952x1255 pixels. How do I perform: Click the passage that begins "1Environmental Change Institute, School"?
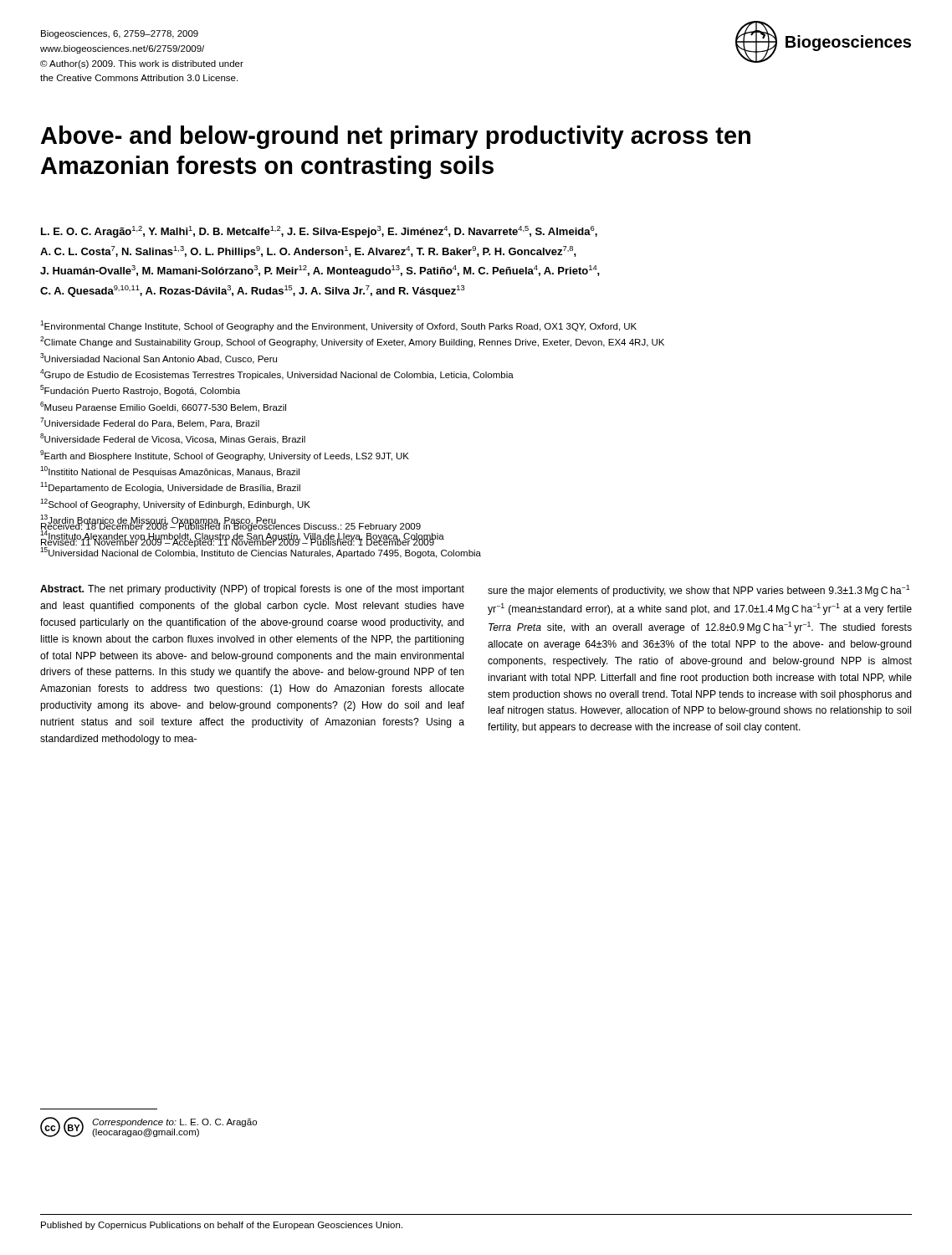coord(338,326)
